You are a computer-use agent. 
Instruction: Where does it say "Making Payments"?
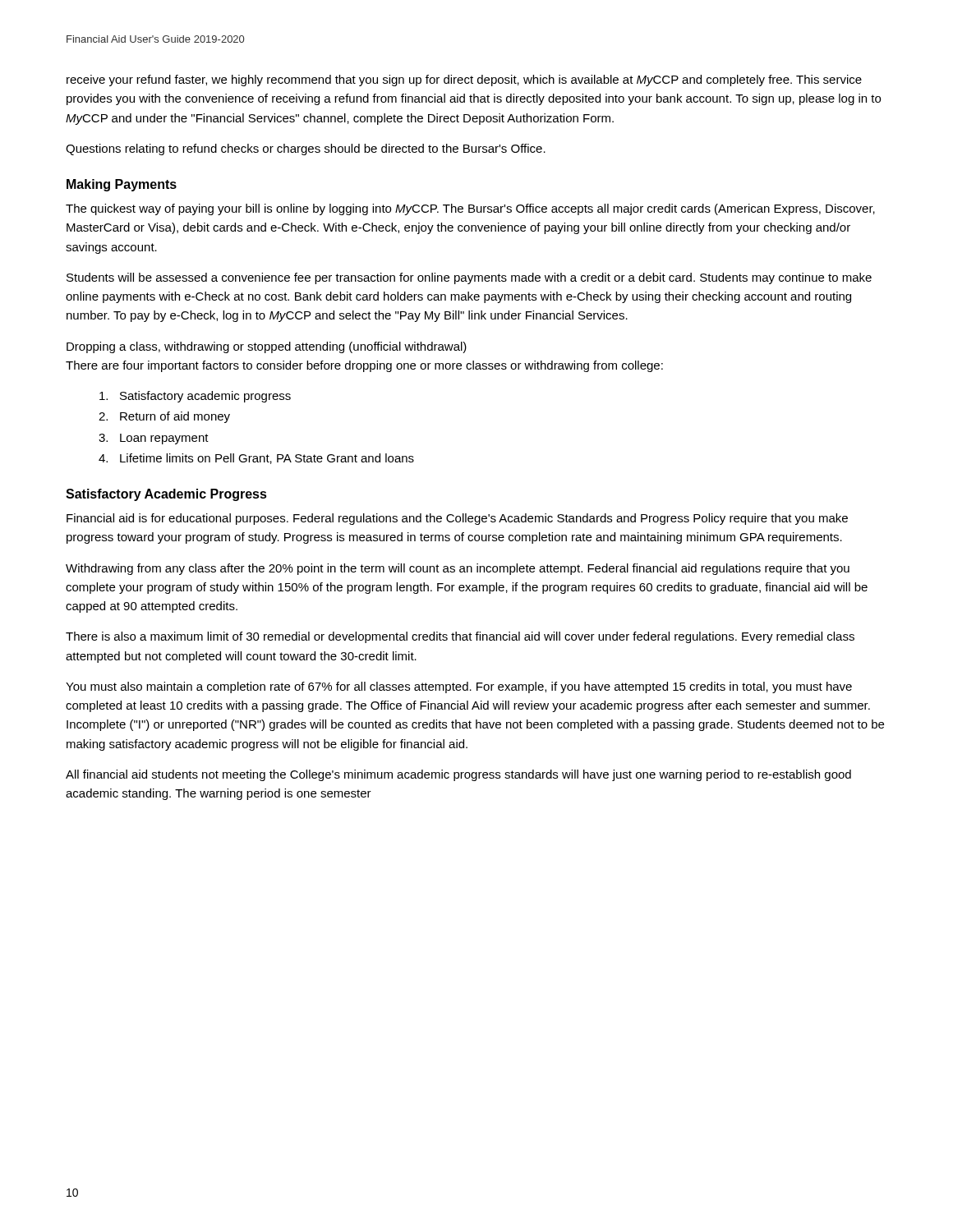pyautogui.click(x=121, y=184)
